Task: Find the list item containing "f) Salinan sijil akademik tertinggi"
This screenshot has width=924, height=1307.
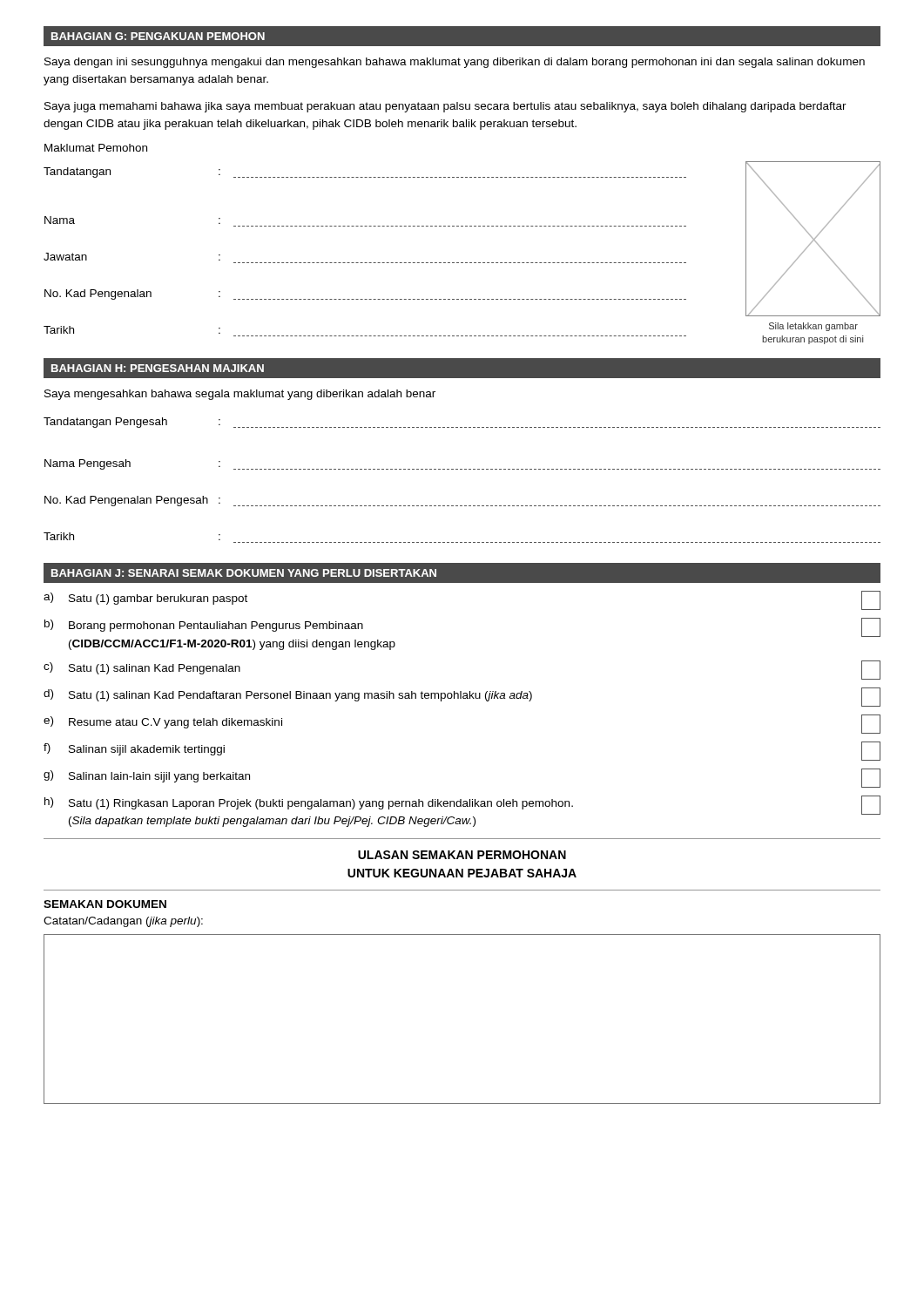Action: 135,751
